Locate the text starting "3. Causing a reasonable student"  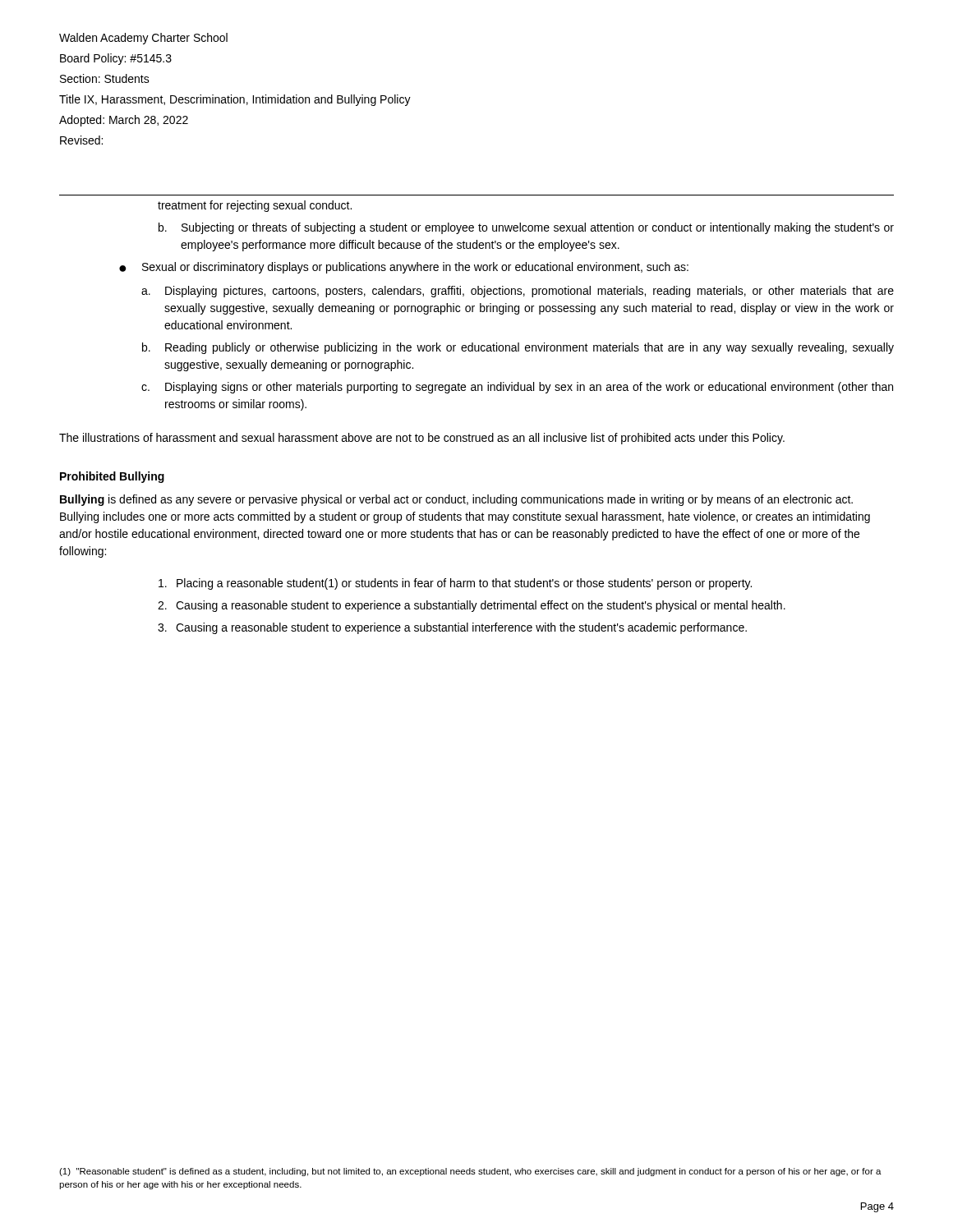pos(526,628)
